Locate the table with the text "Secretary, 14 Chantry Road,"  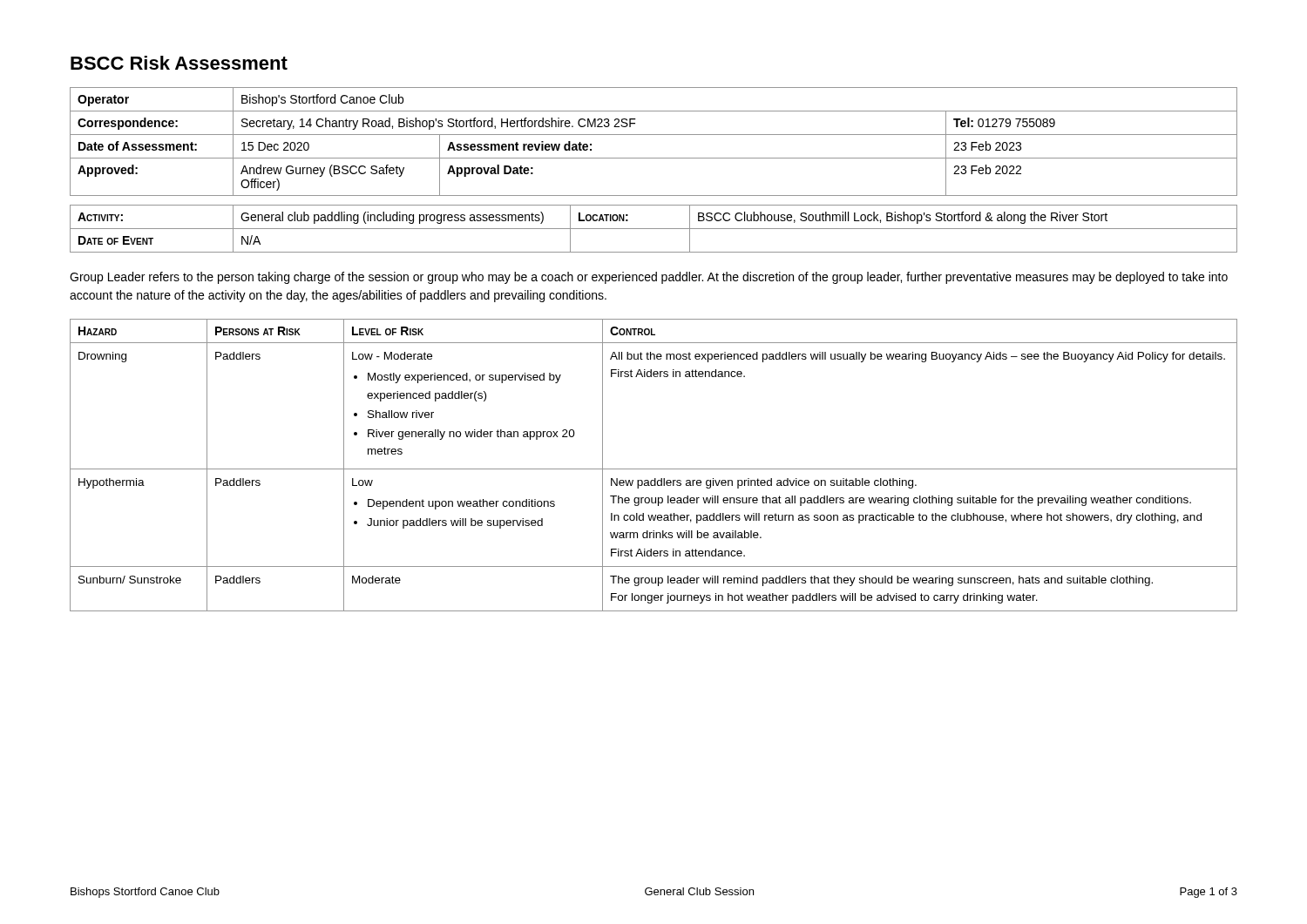click(654, 142)
